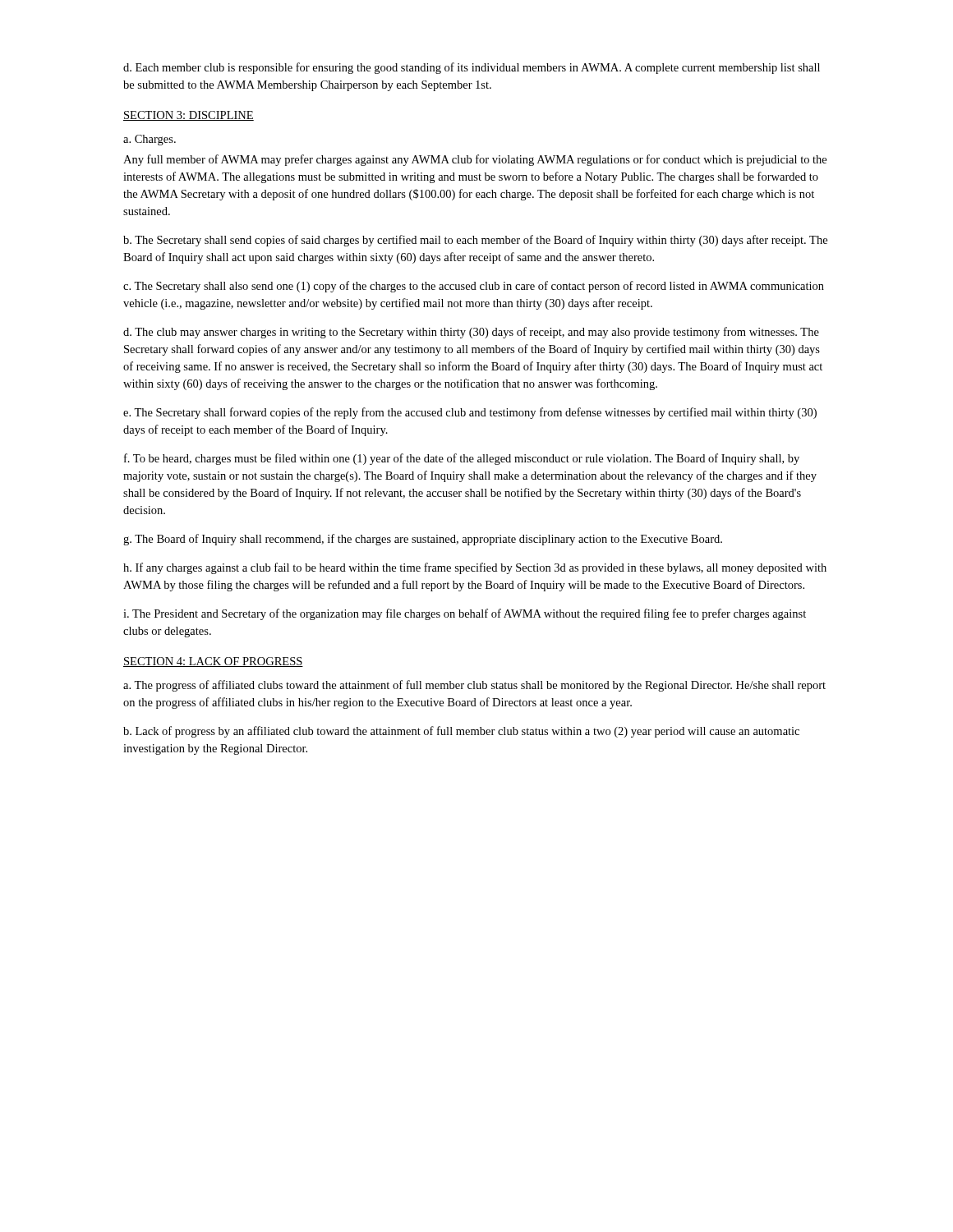Point to the block beginning "h. If any charges against a club"
Viewport: 953px width, 1232px height.
coord(475,576)
